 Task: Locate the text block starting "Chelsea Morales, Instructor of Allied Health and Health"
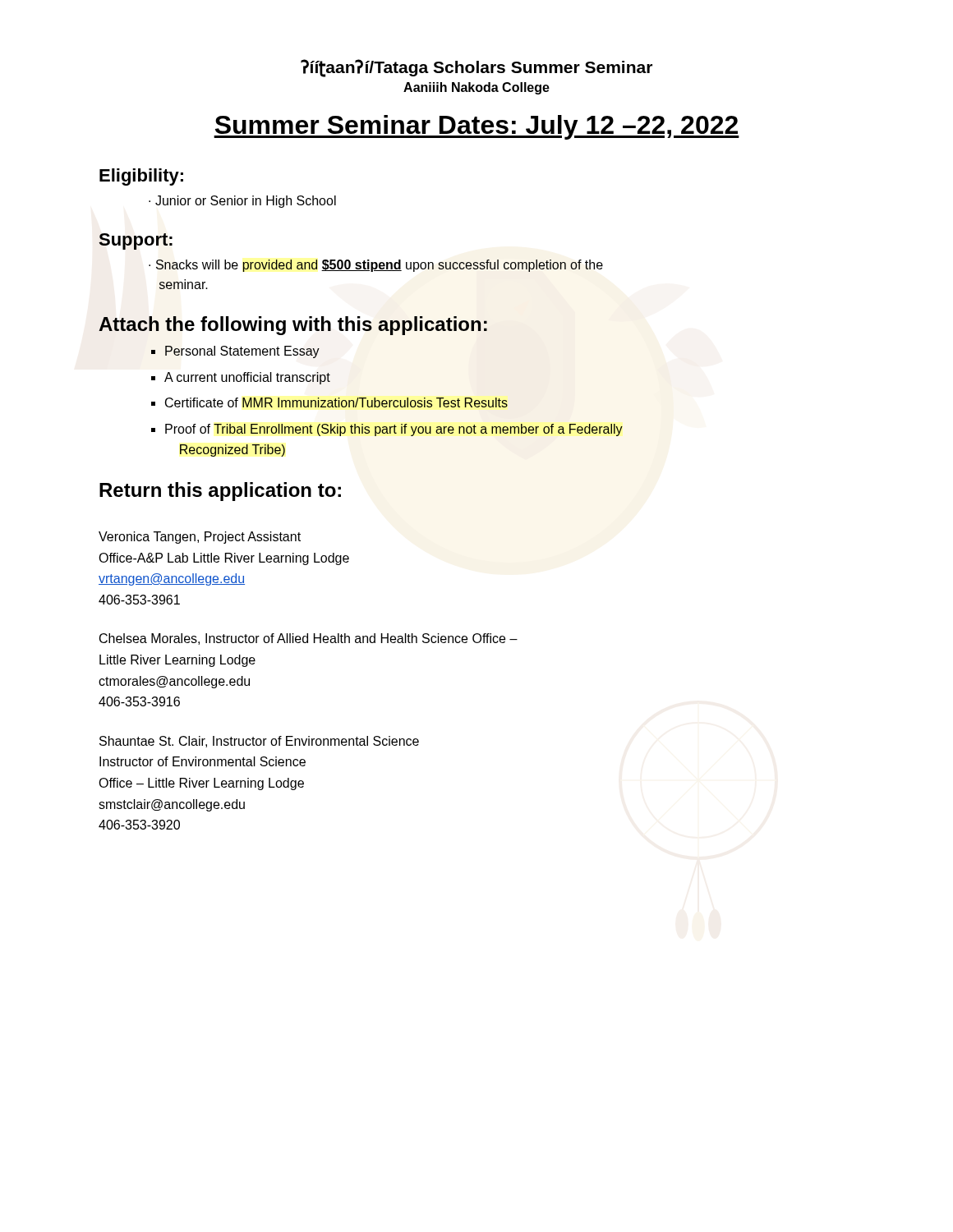pyautogui.click(x=308, y=639)
